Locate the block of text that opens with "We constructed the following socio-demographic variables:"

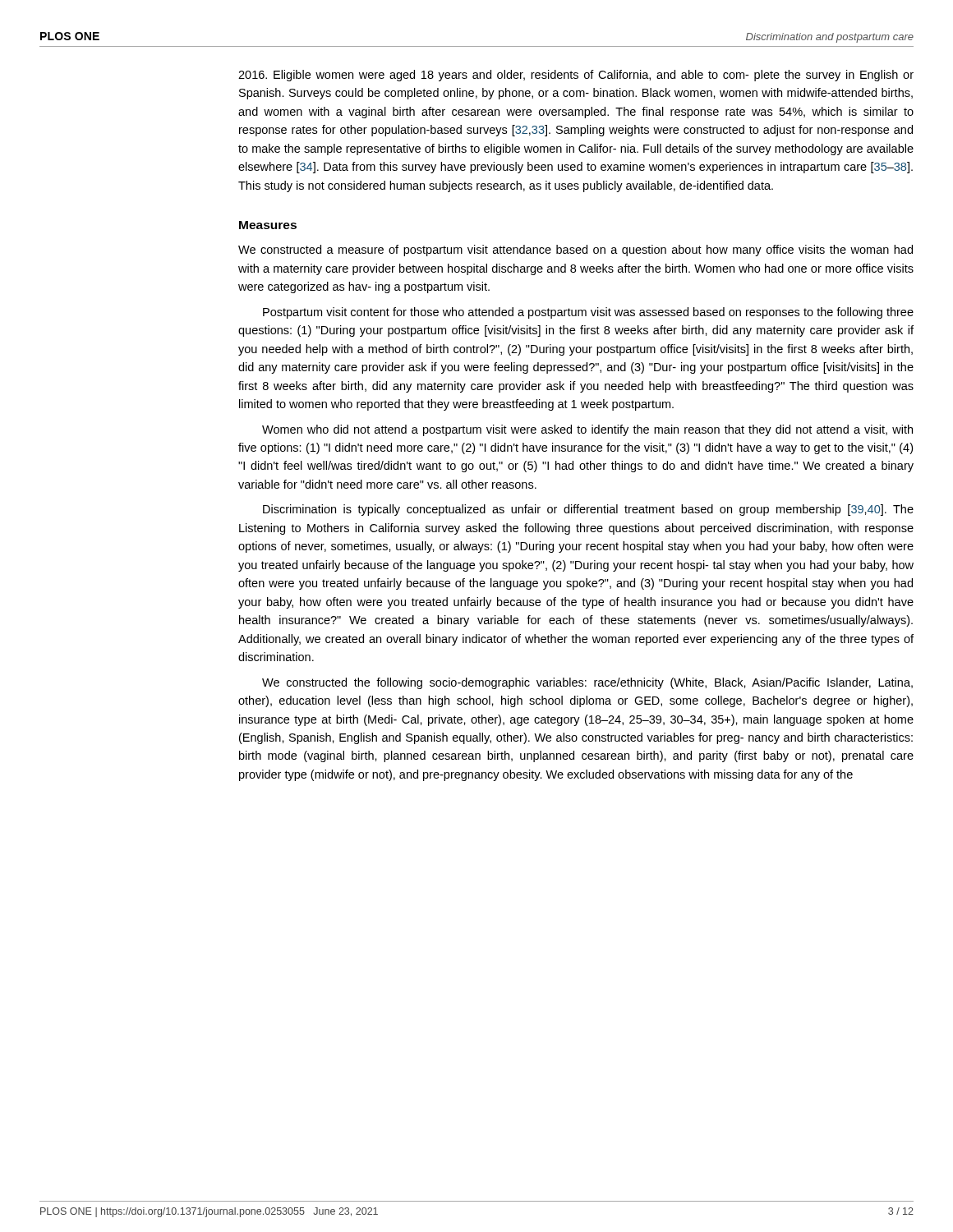(576, 728)
